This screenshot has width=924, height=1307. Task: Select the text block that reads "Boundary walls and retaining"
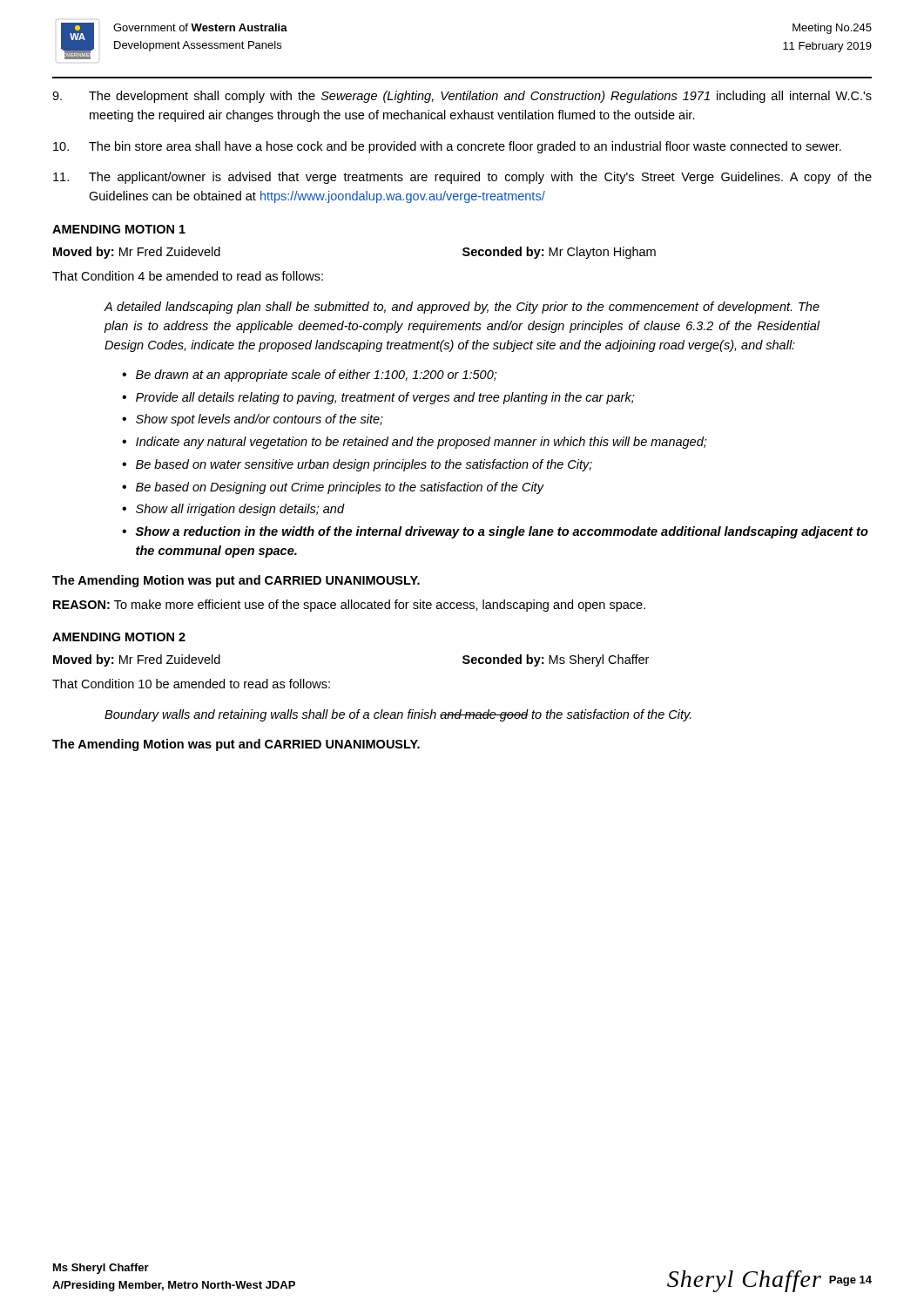point(399,715)
